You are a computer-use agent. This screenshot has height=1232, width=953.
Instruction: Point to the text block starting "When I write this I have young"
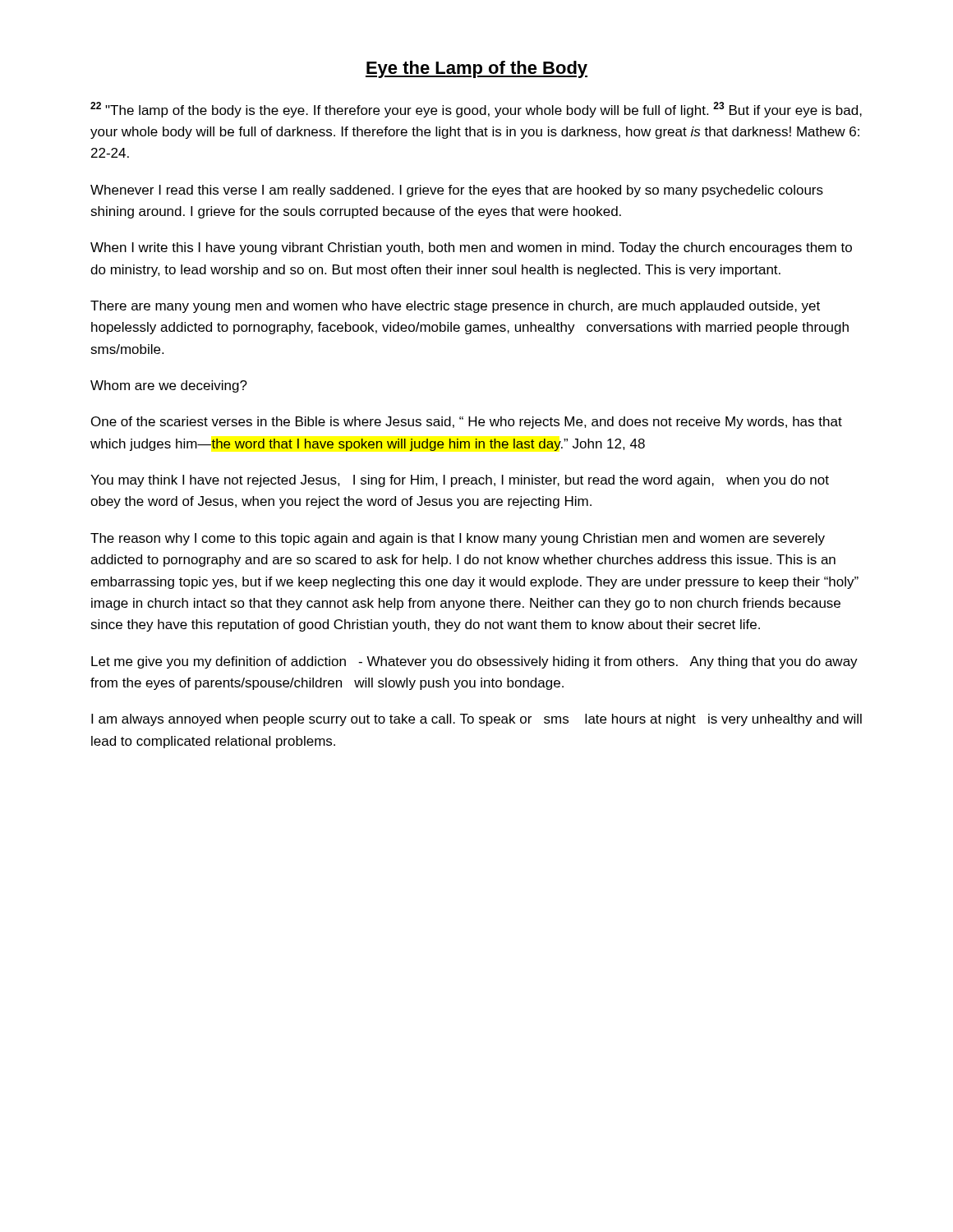pos(471,259)
